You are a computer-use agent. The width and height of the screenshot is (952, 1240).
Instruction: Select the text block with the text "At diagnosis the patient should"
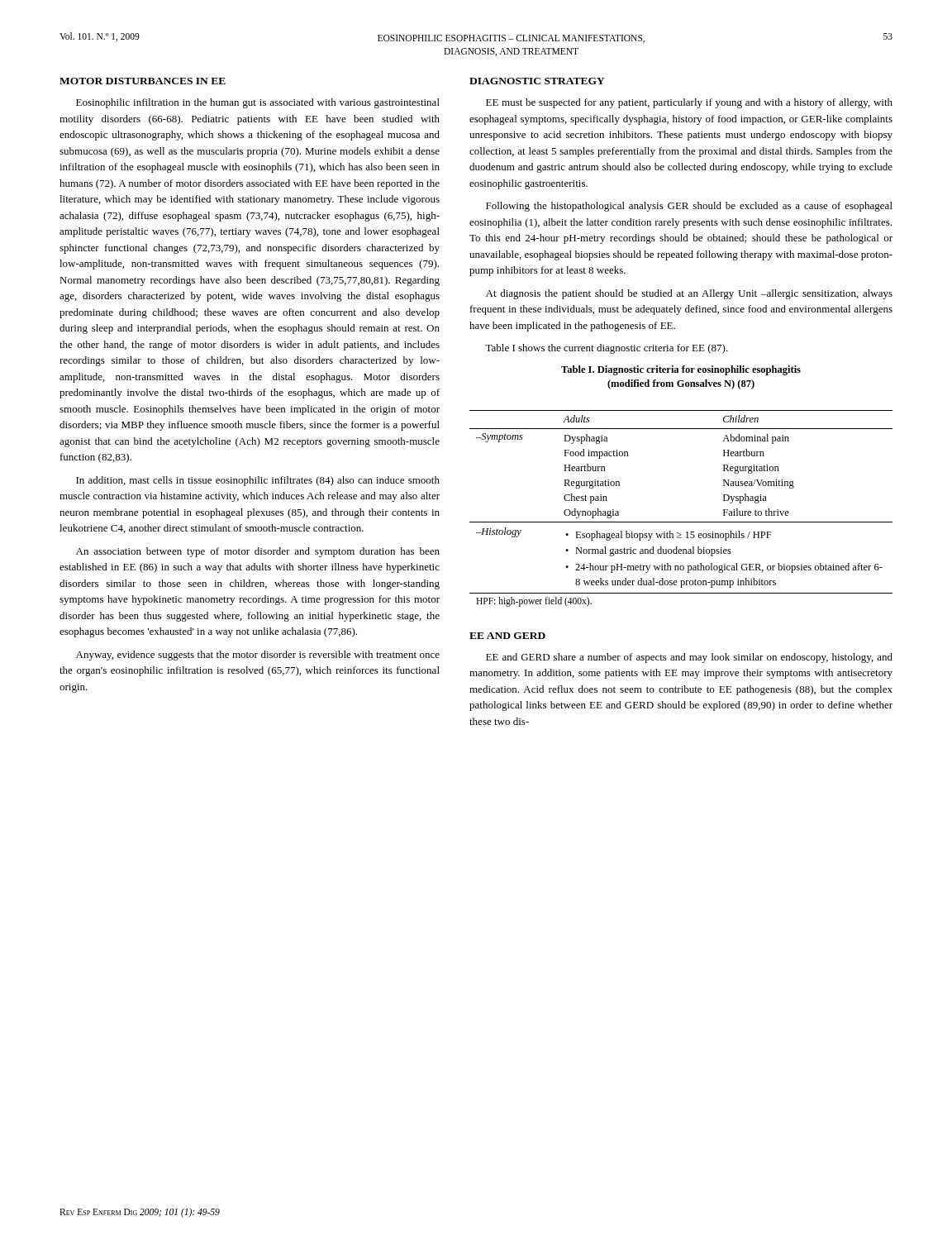[x=681, y=309]
